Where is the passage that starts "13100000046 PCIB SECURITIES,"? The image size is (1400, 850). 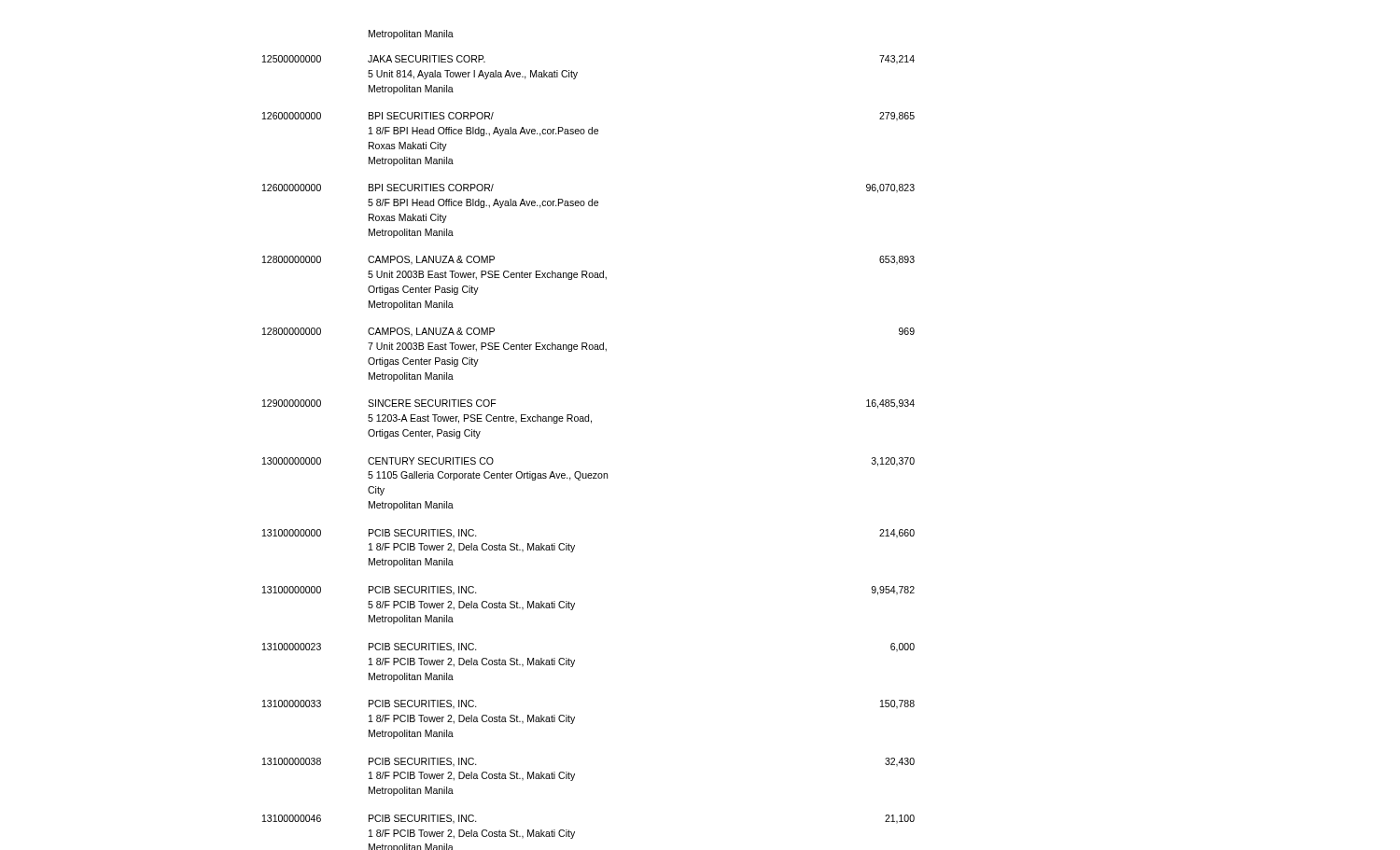pyautogui.click(x=295, y=819)
